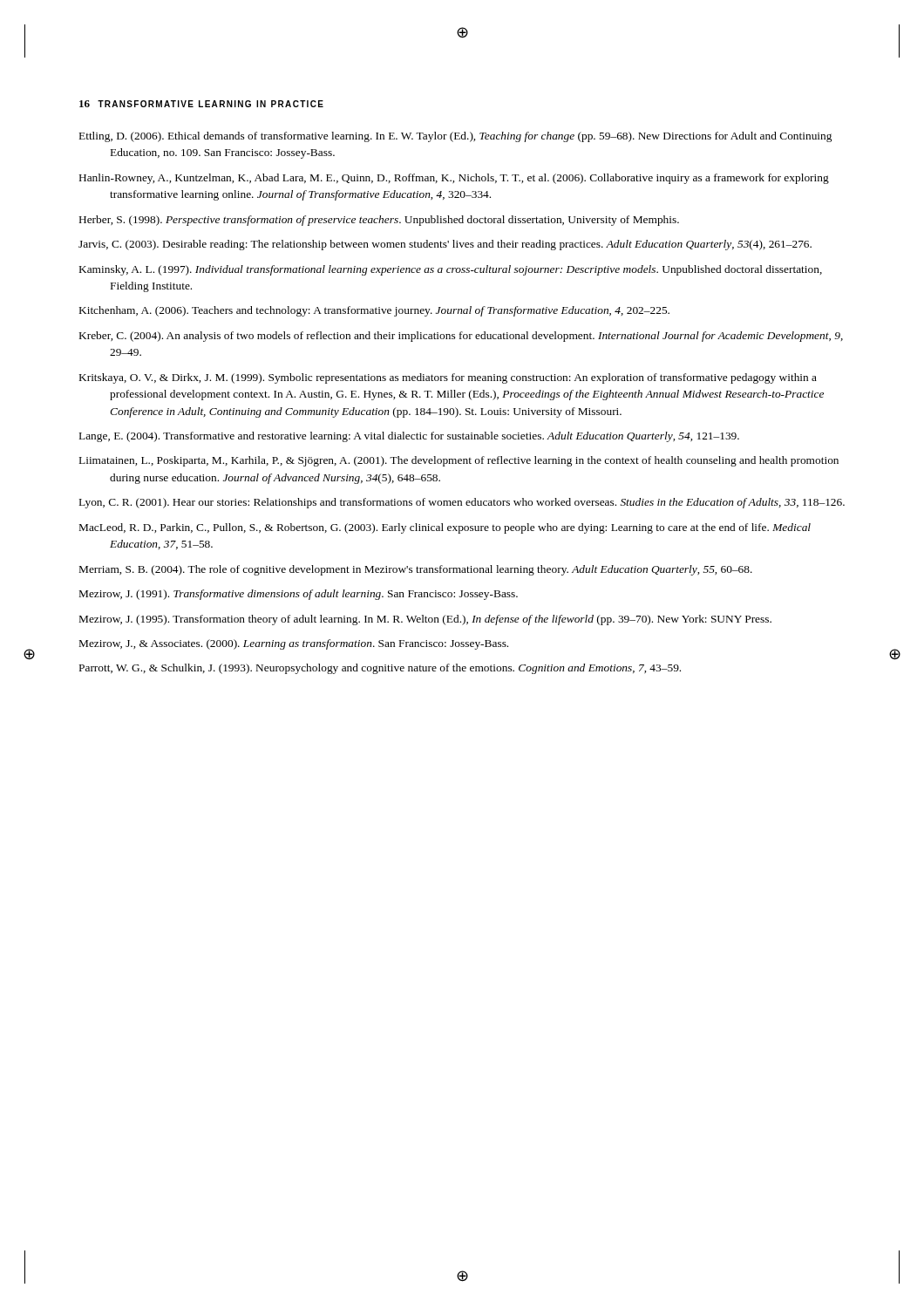Locate the element starting "Mezirow, J. (1995). Transformation theory of"
Image resolution: width=924 pixels, height=1308 pixels.
click(x=425, y=618)
